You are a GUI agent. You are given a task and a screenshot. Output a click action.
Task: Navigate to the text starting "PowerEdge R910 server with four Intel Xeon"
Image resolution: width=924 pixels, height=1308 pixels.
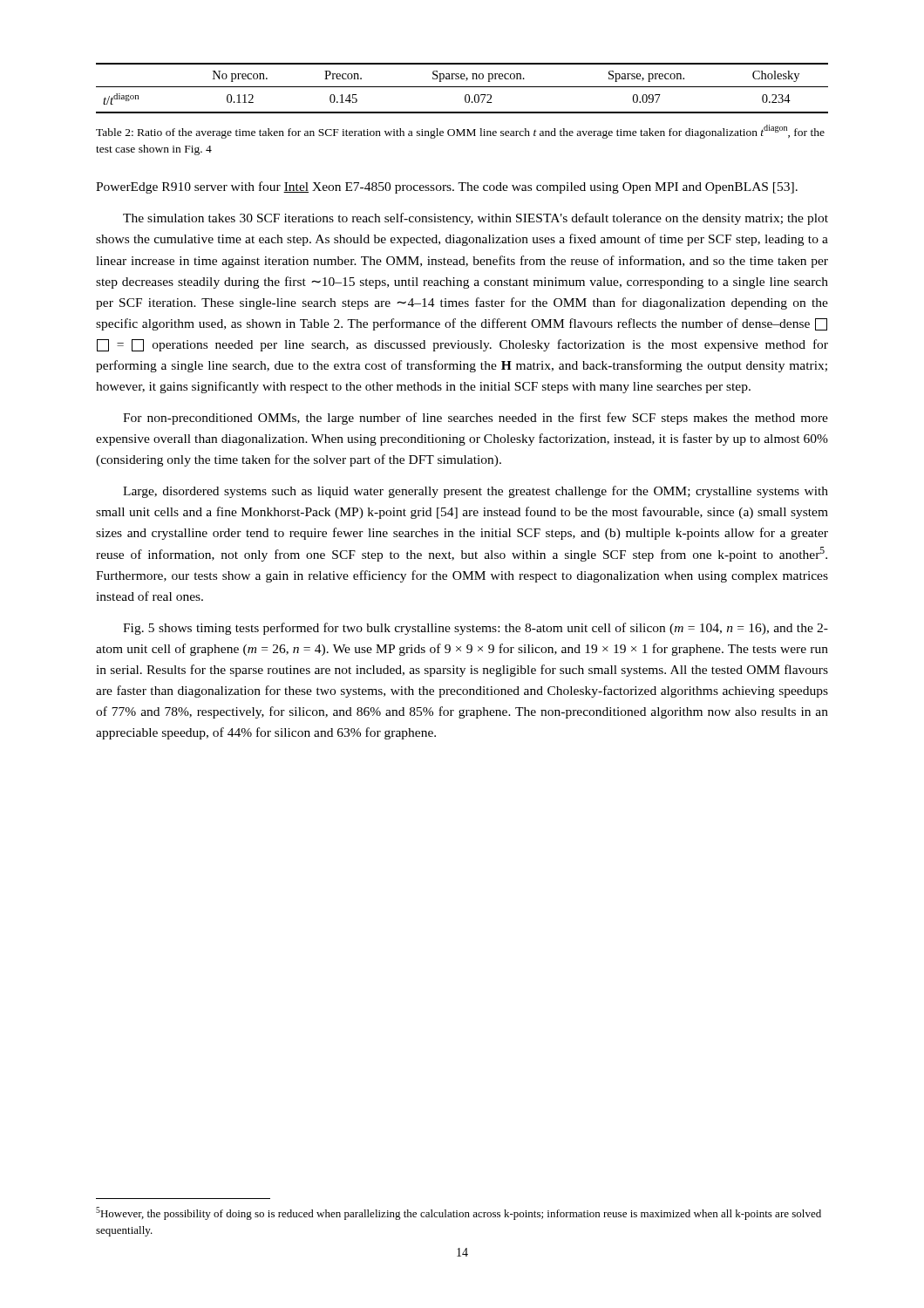click(x=462, y=187)
